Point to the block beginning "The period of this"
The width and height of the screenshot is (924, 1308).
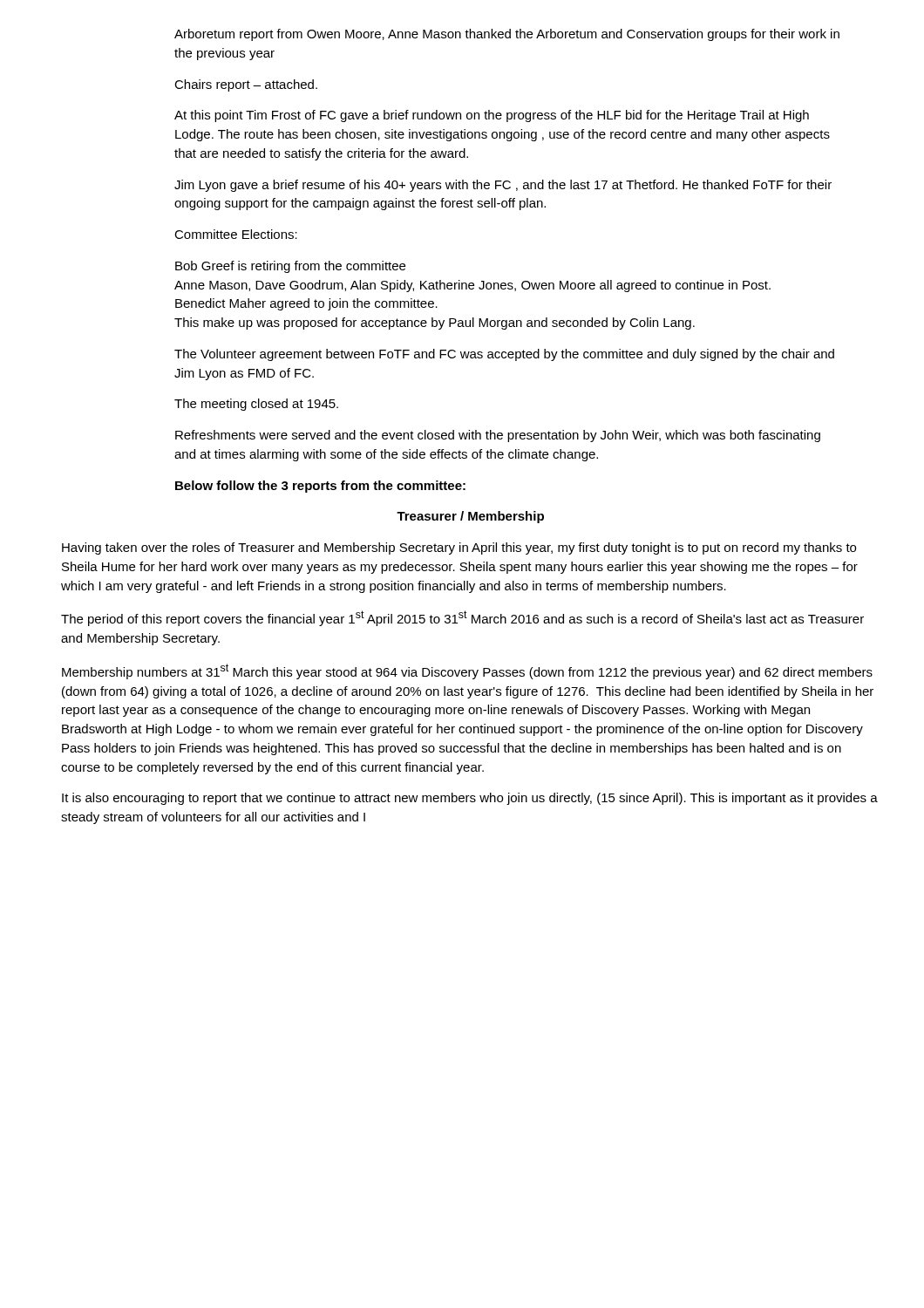pyautogui.click(x=471, y=627)
